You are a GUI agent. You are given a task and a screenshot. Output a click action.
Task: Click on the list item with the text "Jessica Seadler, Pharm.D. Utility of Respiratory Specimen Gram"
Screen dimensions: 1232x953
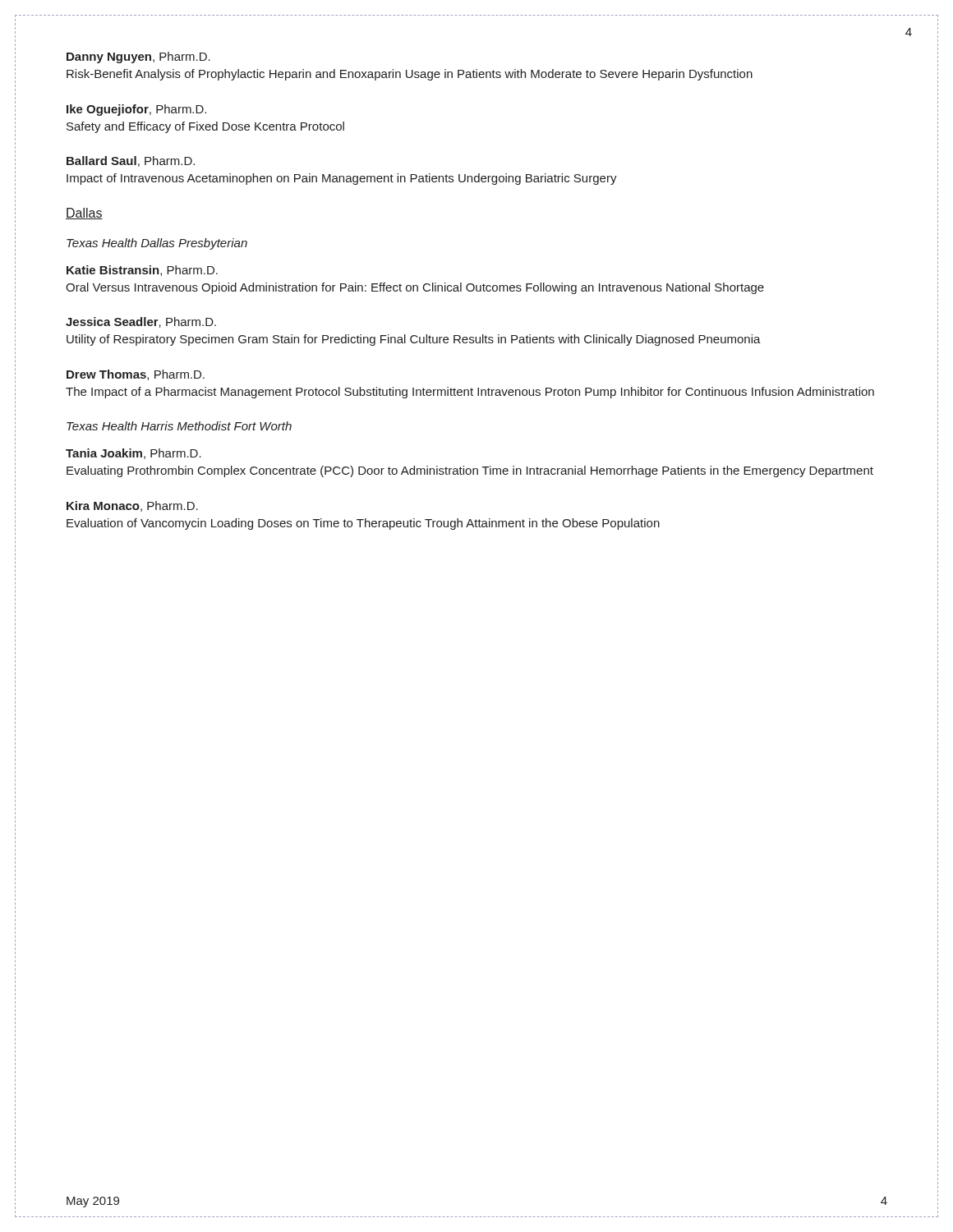point(476,332)
